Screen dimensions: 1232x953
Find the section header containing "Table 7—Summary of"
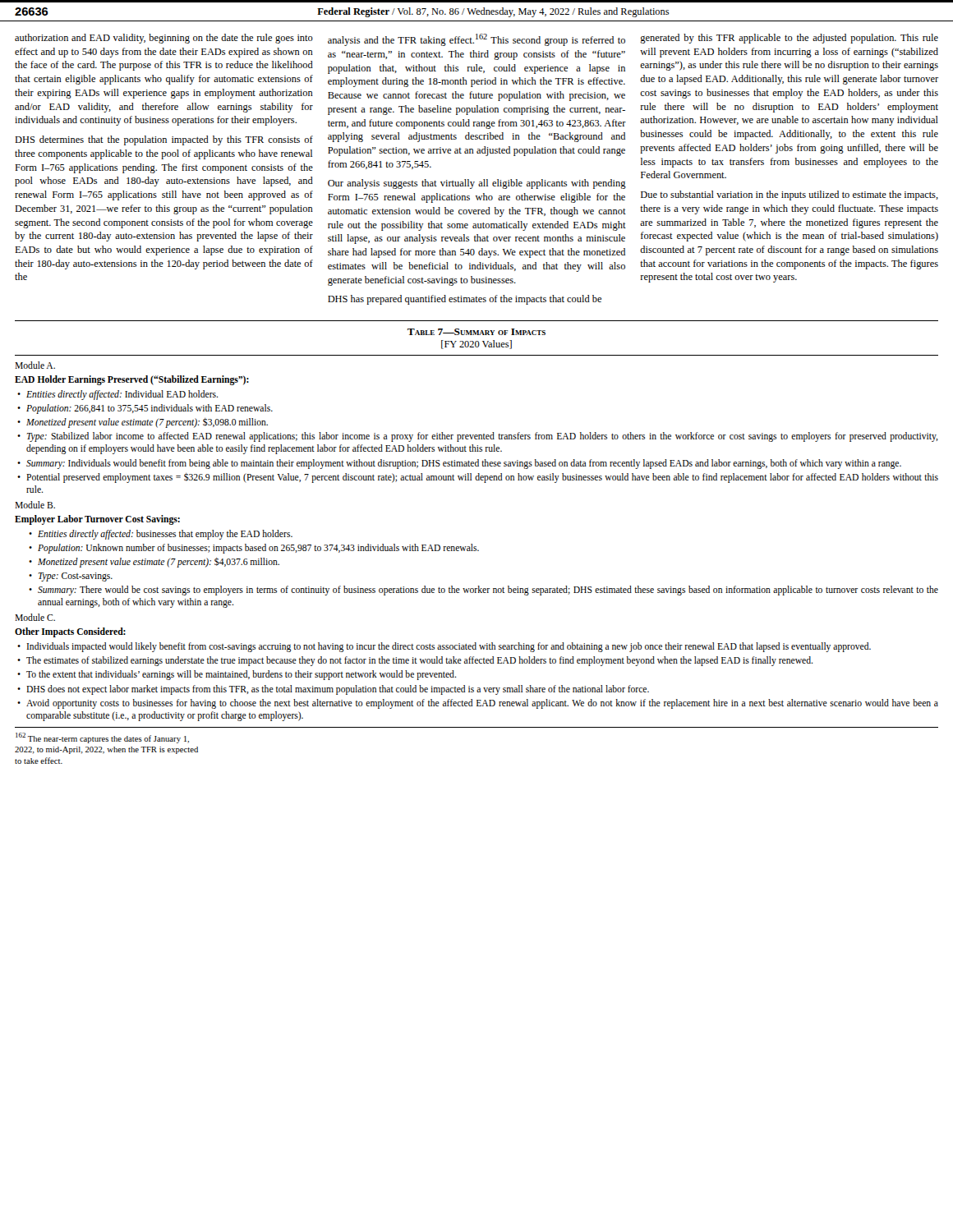[x=476, y=332]
